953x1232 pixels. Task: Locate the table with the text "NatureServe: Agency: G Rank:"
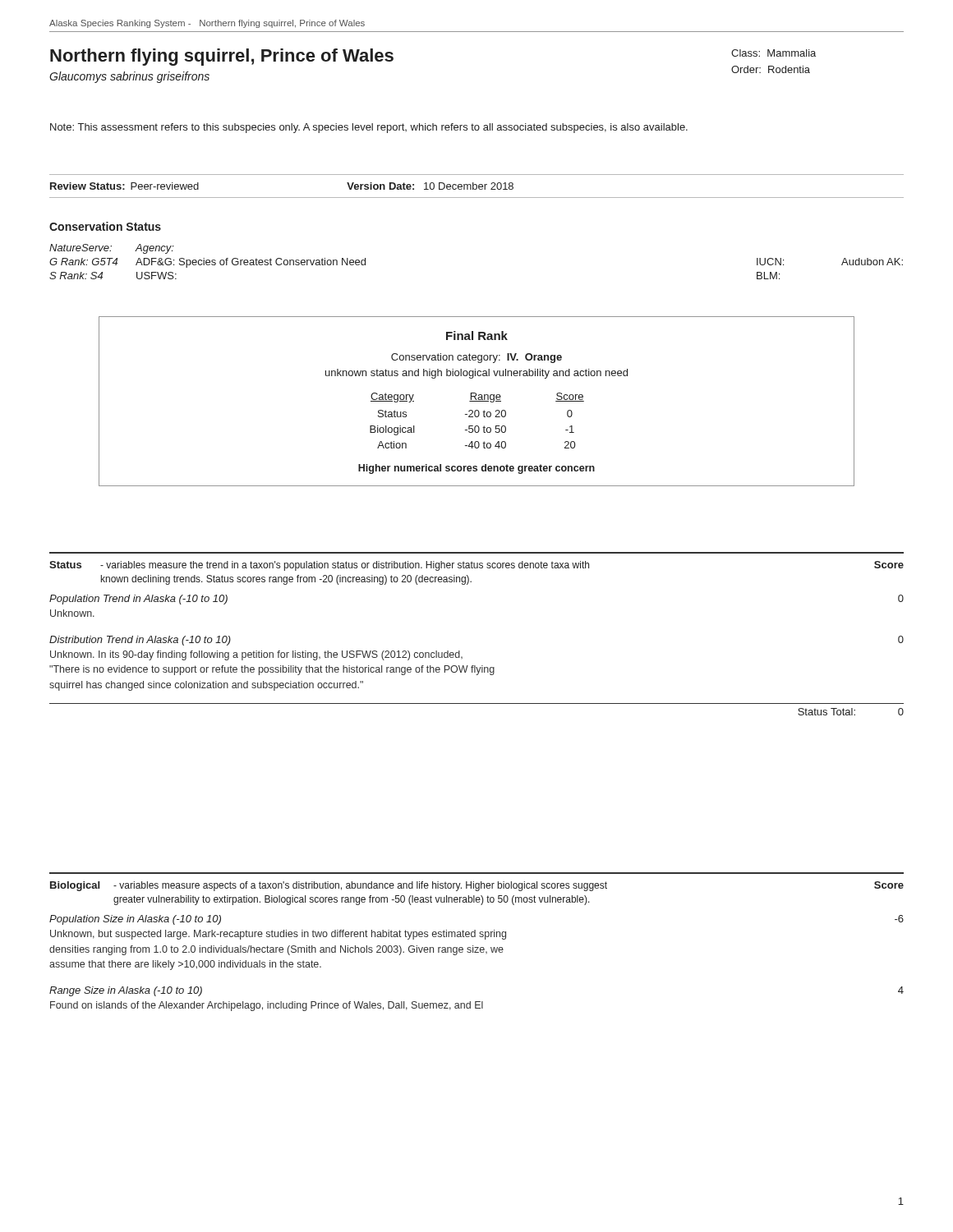[x=476, y=262]
